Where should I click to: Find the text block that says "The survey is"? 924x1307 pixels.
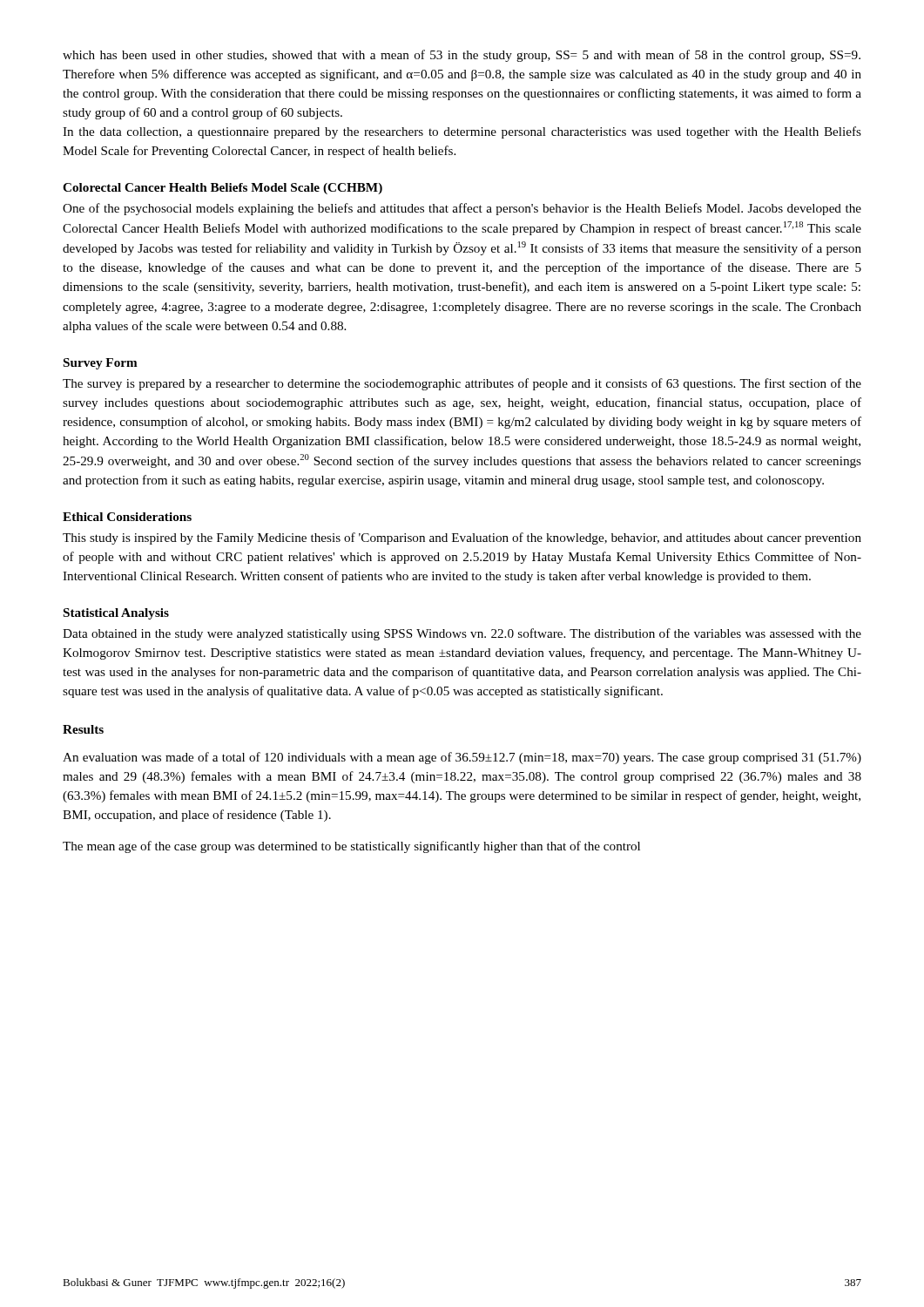[462, 432]
